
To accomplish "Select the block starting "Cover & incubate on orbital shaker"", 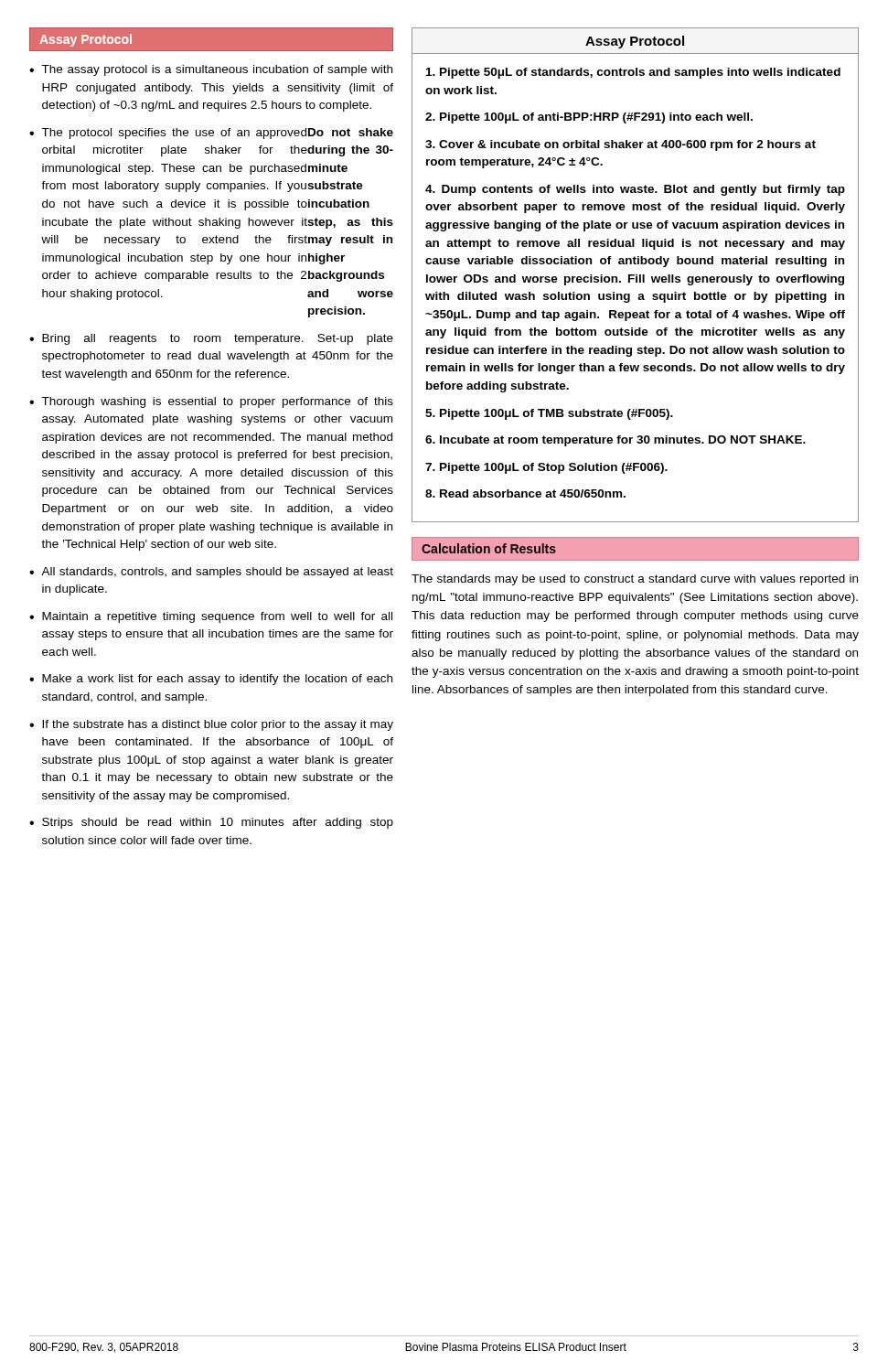I will coord(620,153).
